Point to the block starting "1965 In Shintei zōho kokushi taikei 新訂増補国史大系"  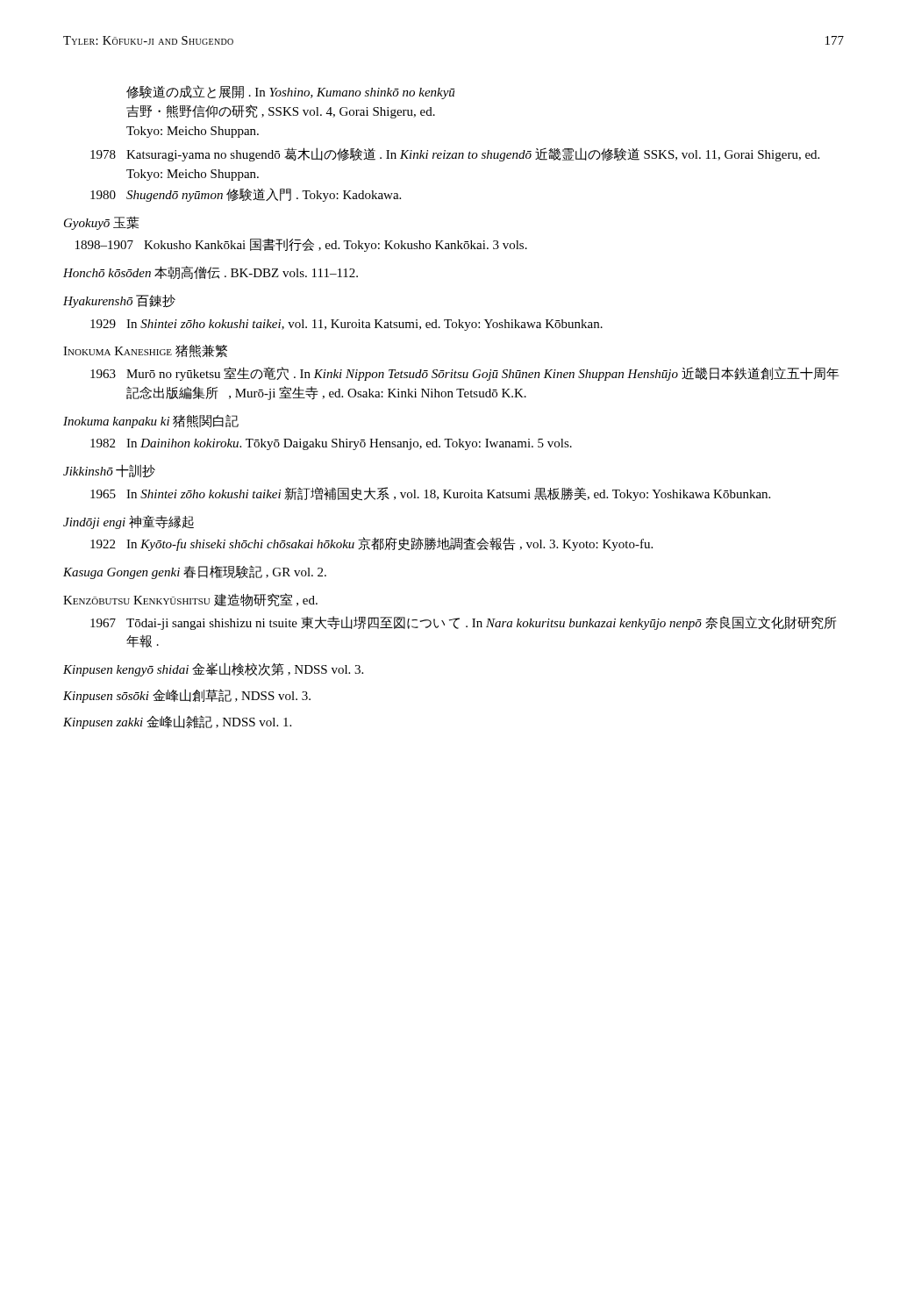pos(454,494)
